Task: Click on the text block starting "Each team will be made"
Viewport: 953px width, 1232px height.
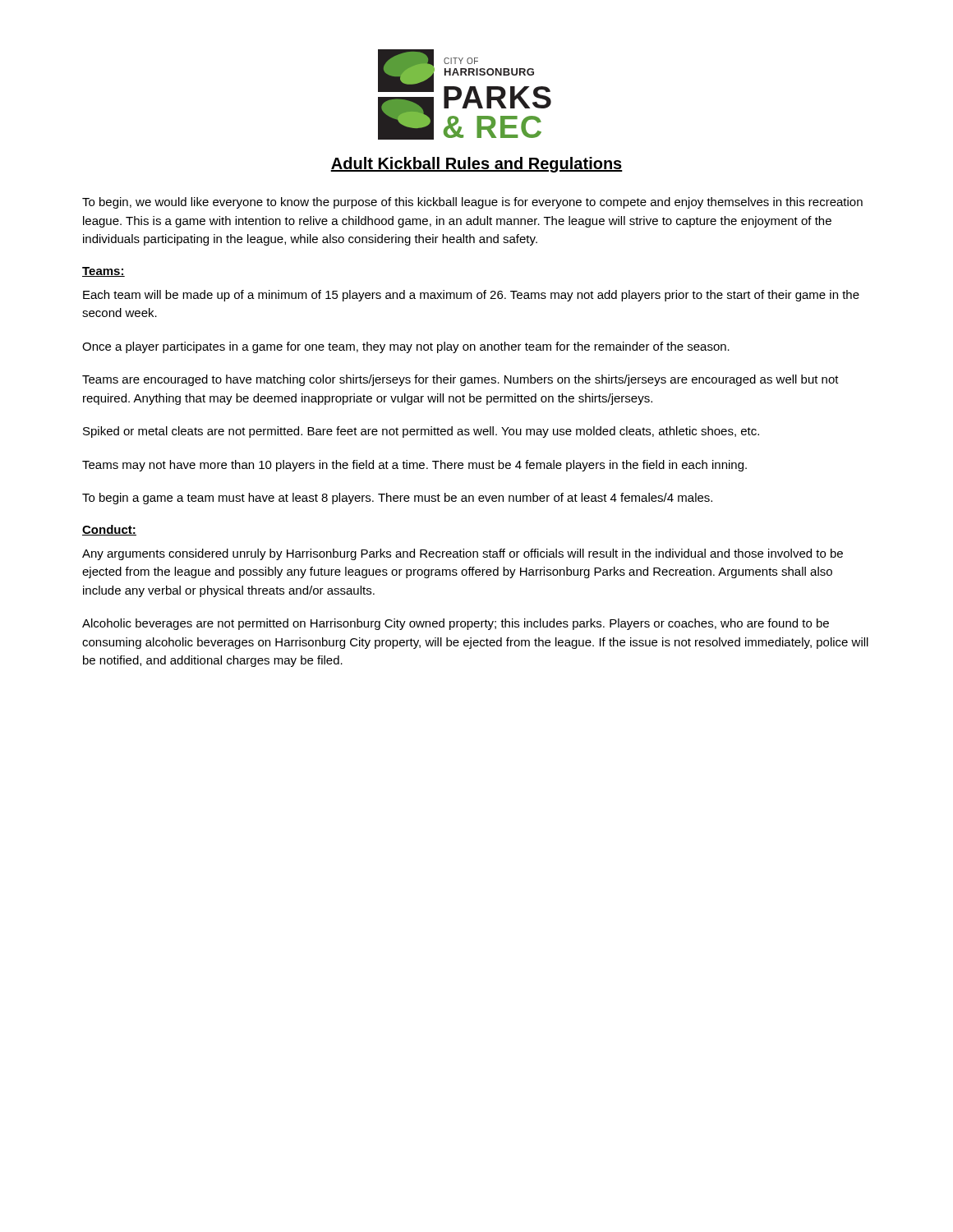Action: (471, 303)
